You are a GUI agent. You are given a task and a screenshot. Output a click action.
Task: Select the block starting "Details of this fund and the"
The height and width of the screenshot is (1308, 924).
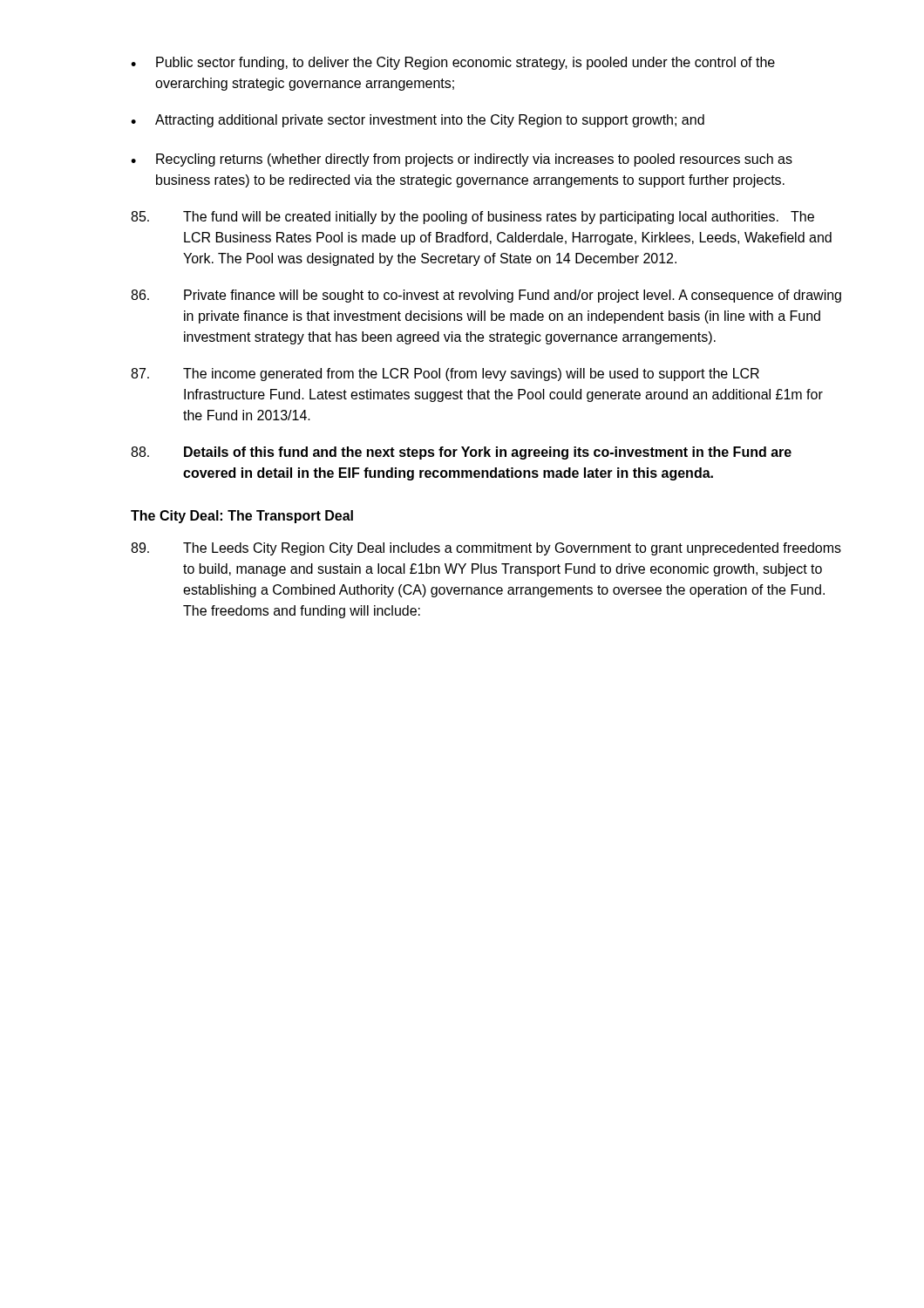coord(488,463)
